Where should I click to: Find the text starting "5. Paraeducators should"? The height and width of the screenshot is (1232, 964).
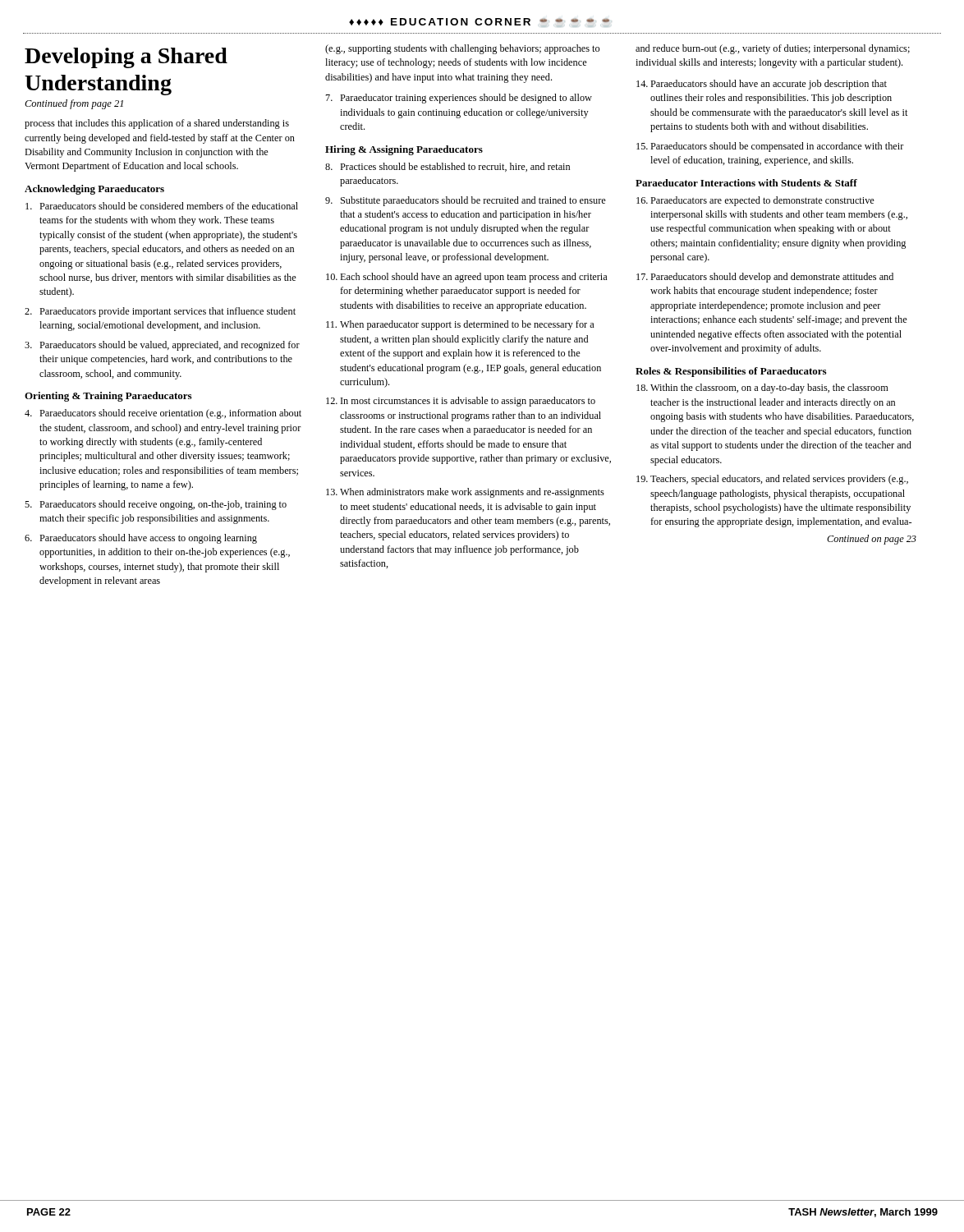tap(163, 512)
